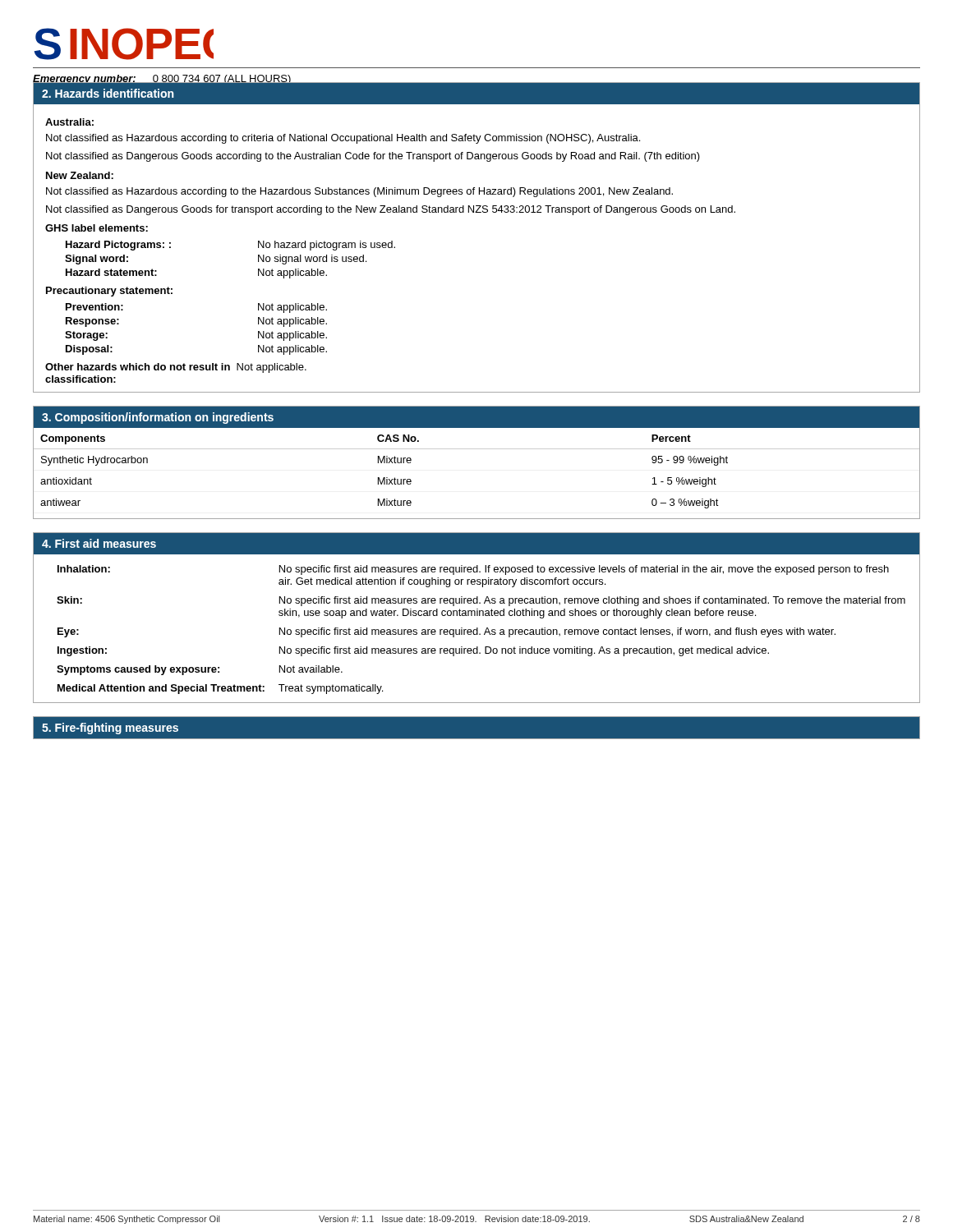Find a table
The height and width of the screenshot is (1232, 953).
tap(476, 473)
